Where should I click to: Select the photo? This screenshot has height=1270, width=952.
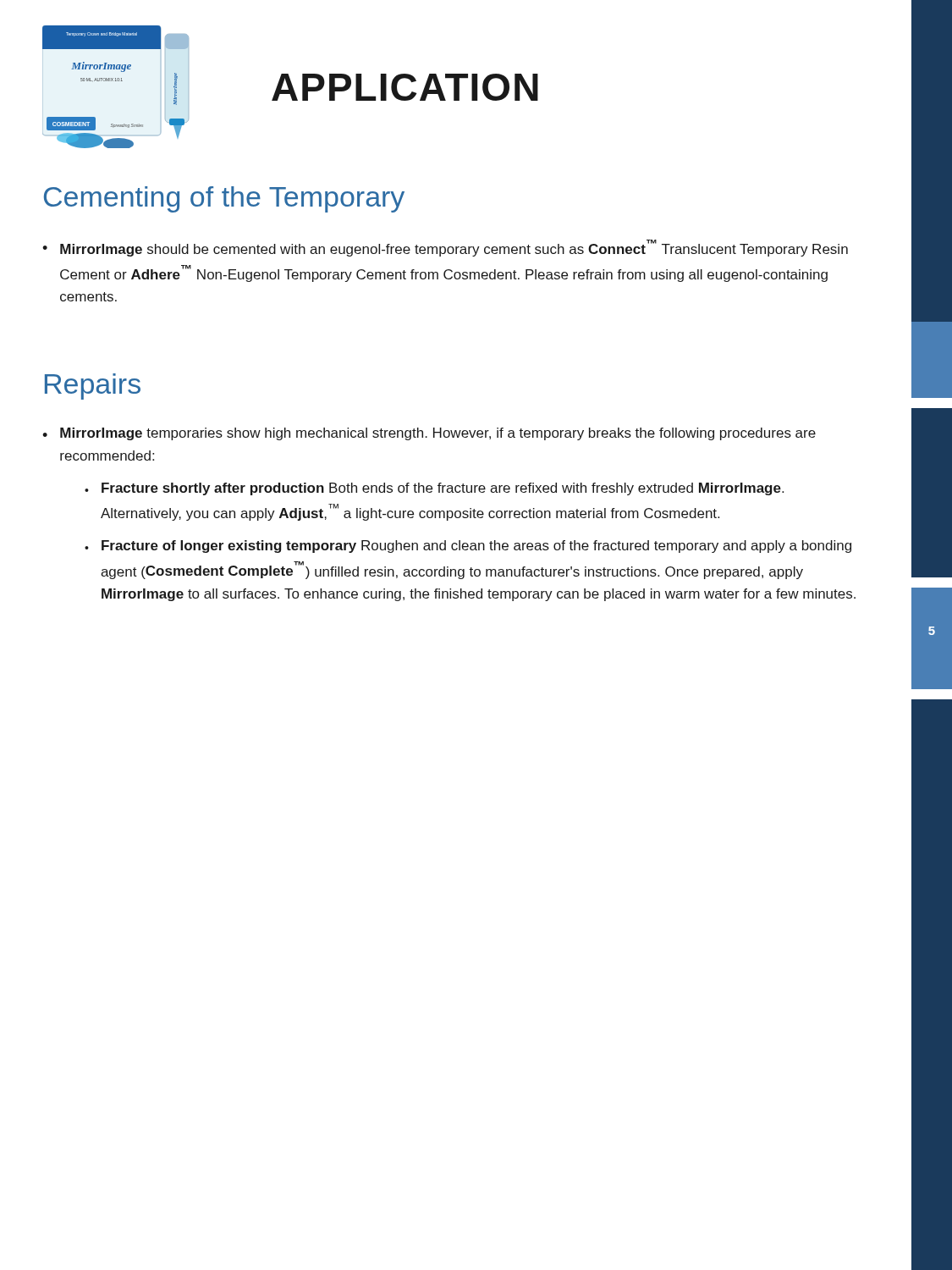coord(131,87)
